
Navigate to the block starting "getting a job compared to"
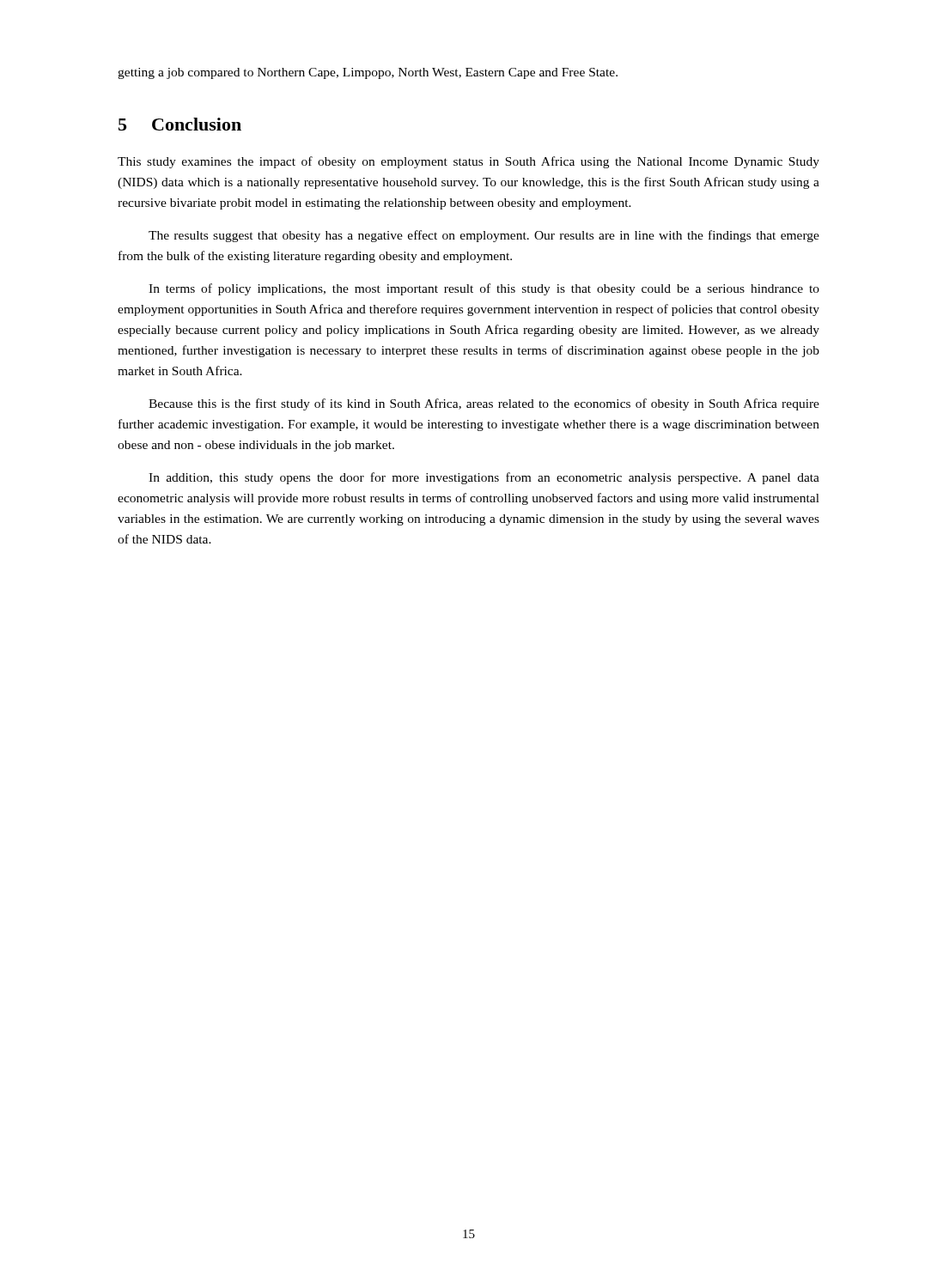coord(368,72)
